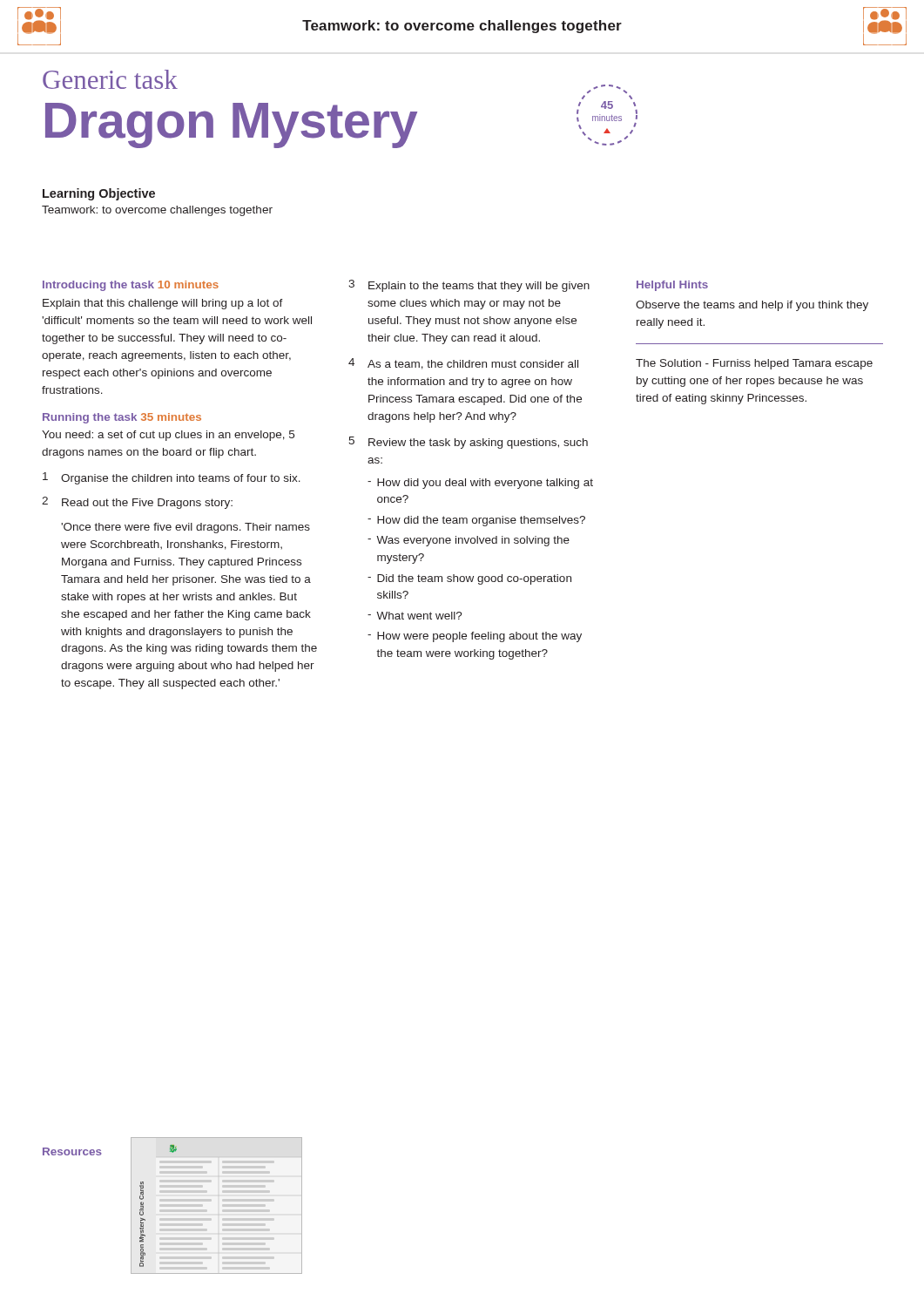Point to the text block starting "- How were"

(x=482, y=645)
